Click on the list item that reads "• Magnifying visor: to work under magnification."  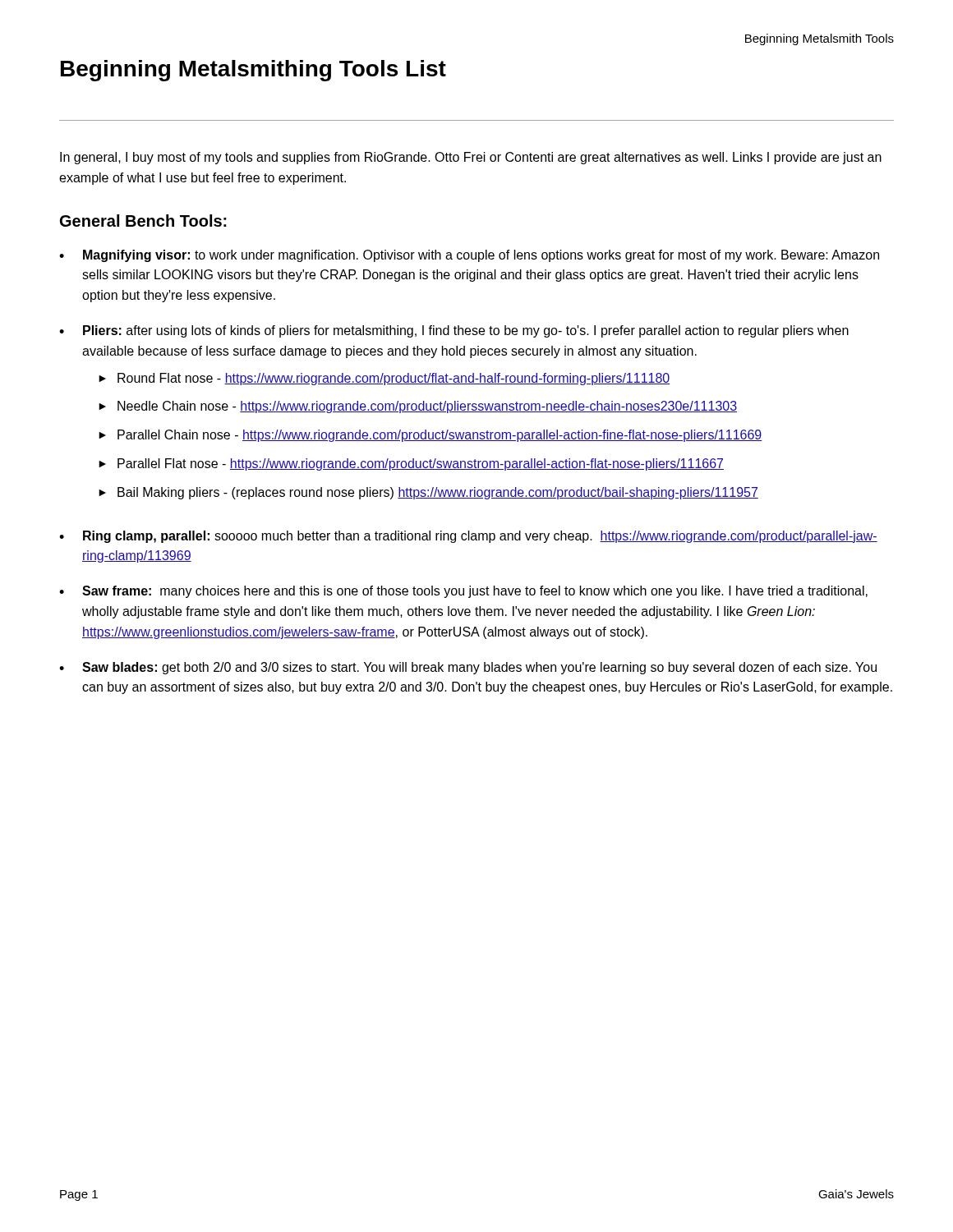pos(476,276)
